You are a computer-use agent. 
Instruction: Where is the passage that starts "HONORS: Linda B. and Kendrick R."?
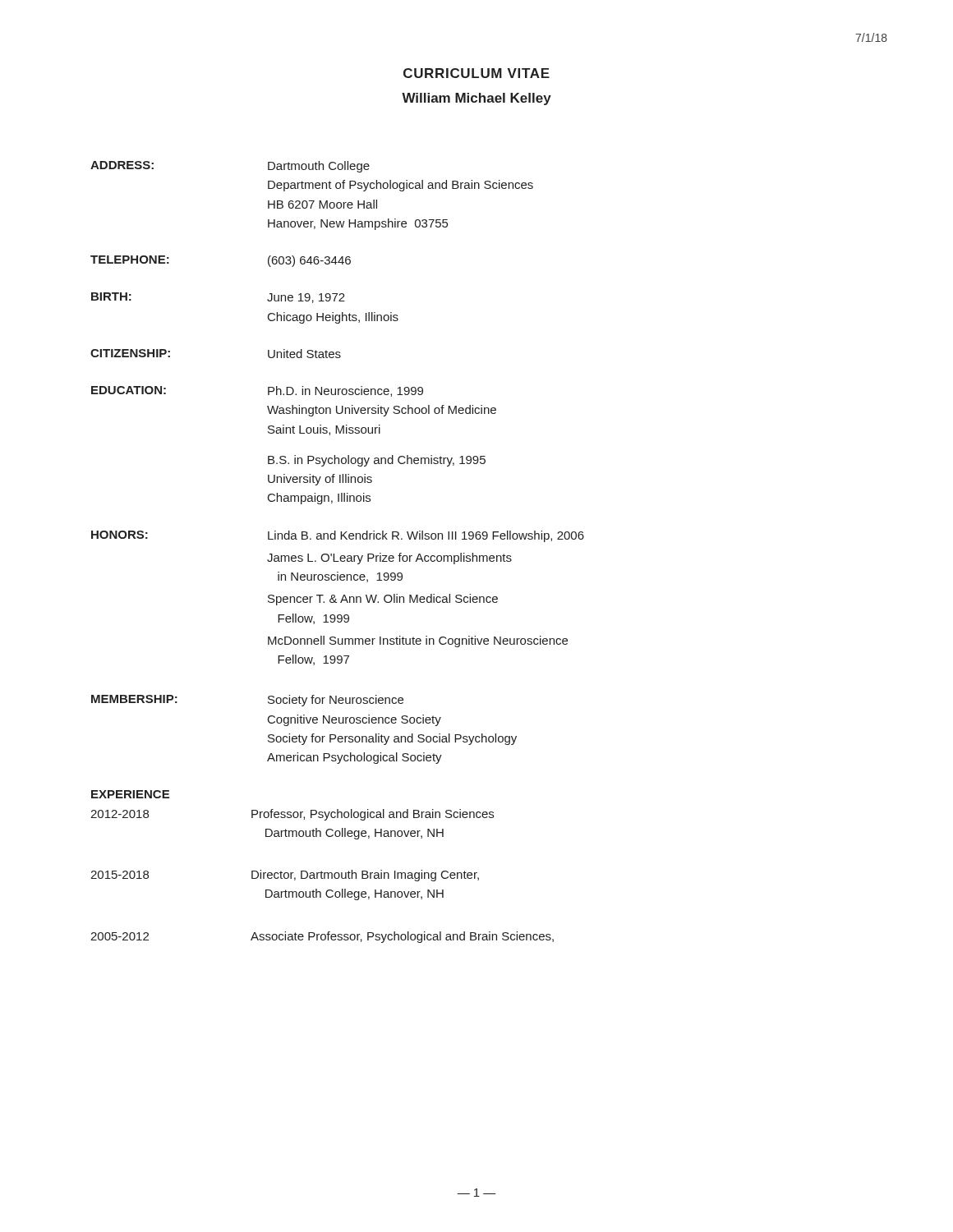(x=489, y=599)
